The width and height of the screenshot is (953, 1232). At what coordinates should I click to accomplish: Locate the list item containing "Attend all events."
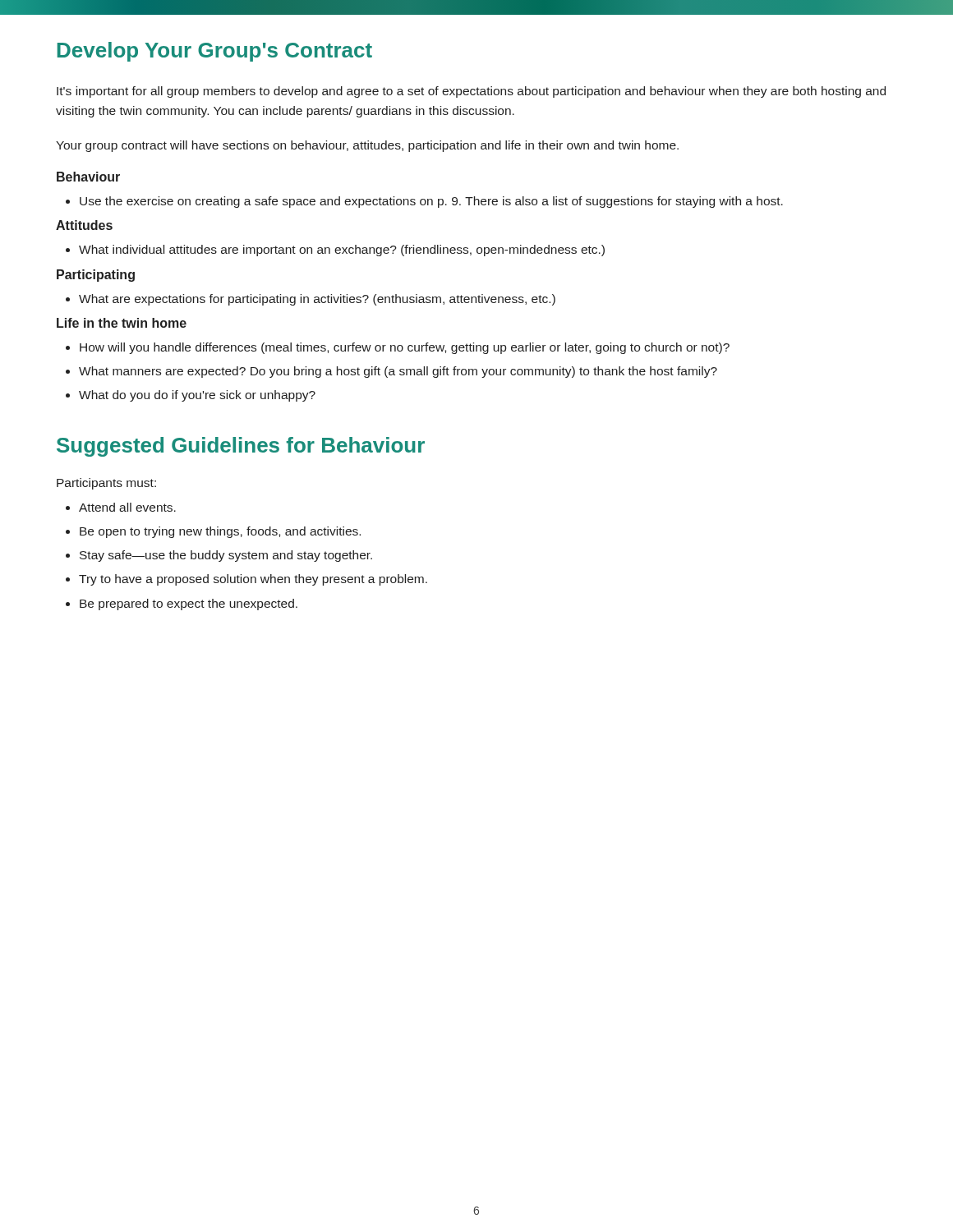(x=121, y=507)
